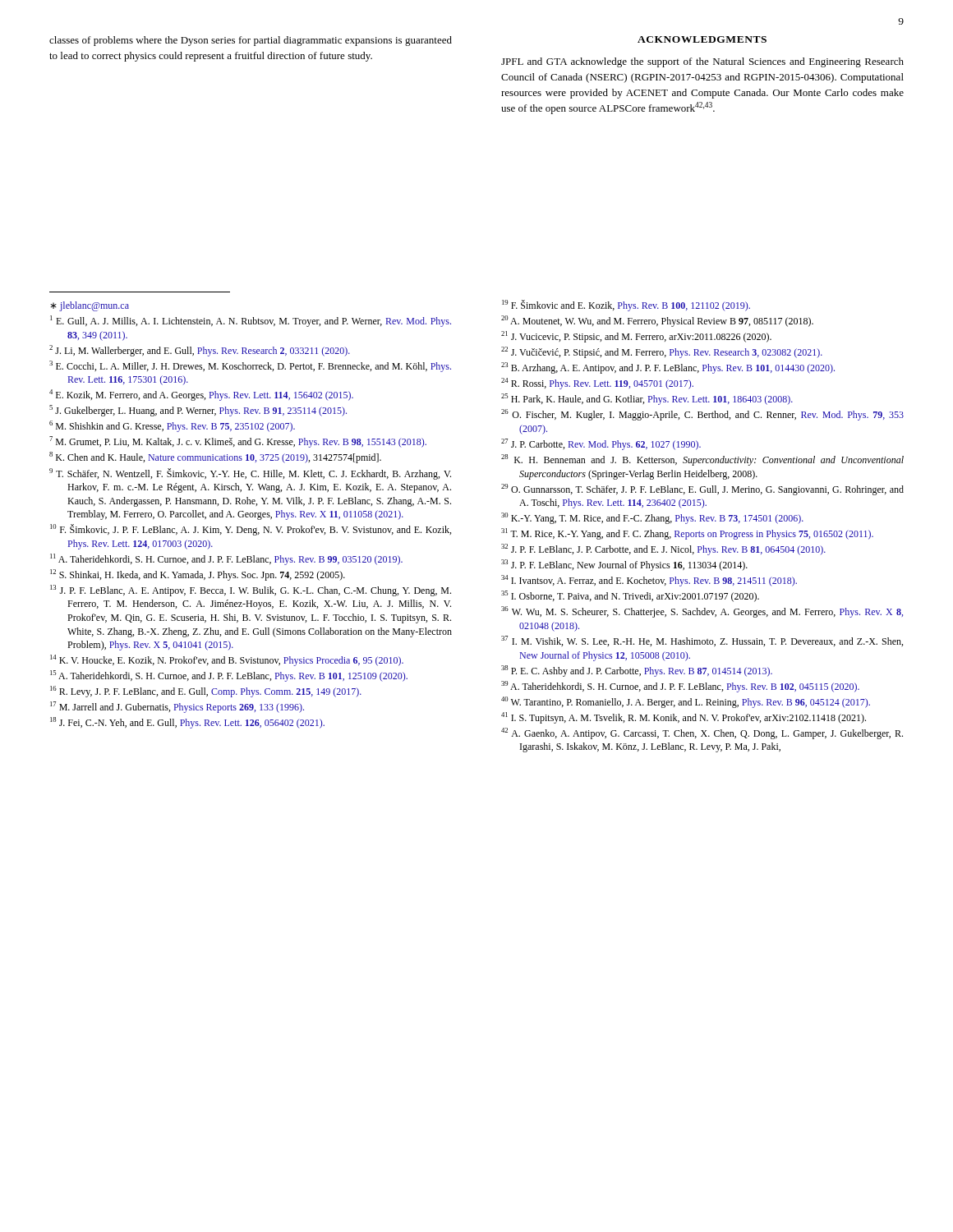This screenshot has height=1232, width=953.
Task: Locate the block of text that opens with "25 H. Park, K. Haule, and"
Action: [x=647, y=399]
